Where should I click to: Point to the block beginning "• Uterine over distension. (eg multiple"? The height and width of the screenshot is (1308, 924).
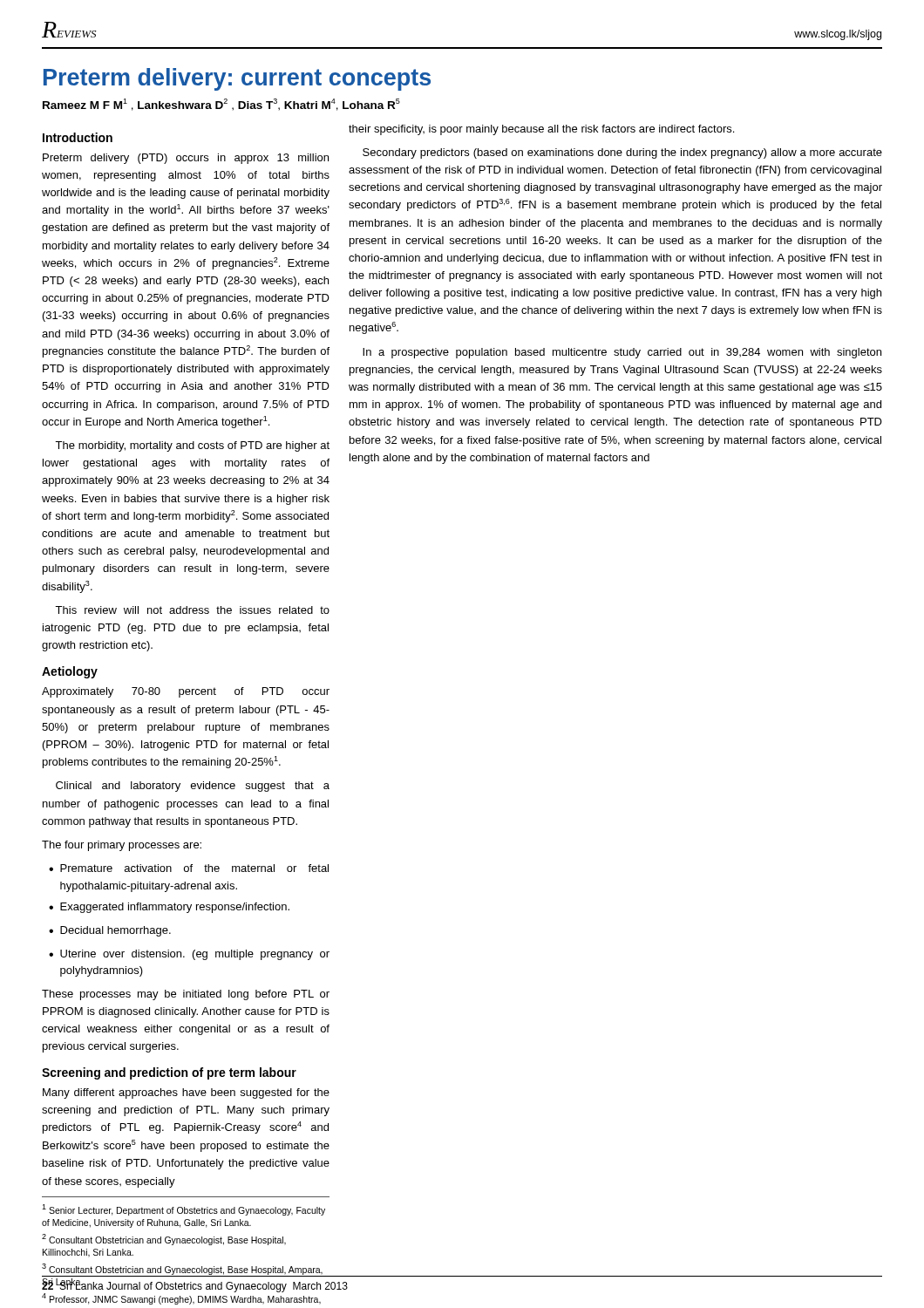189,962
